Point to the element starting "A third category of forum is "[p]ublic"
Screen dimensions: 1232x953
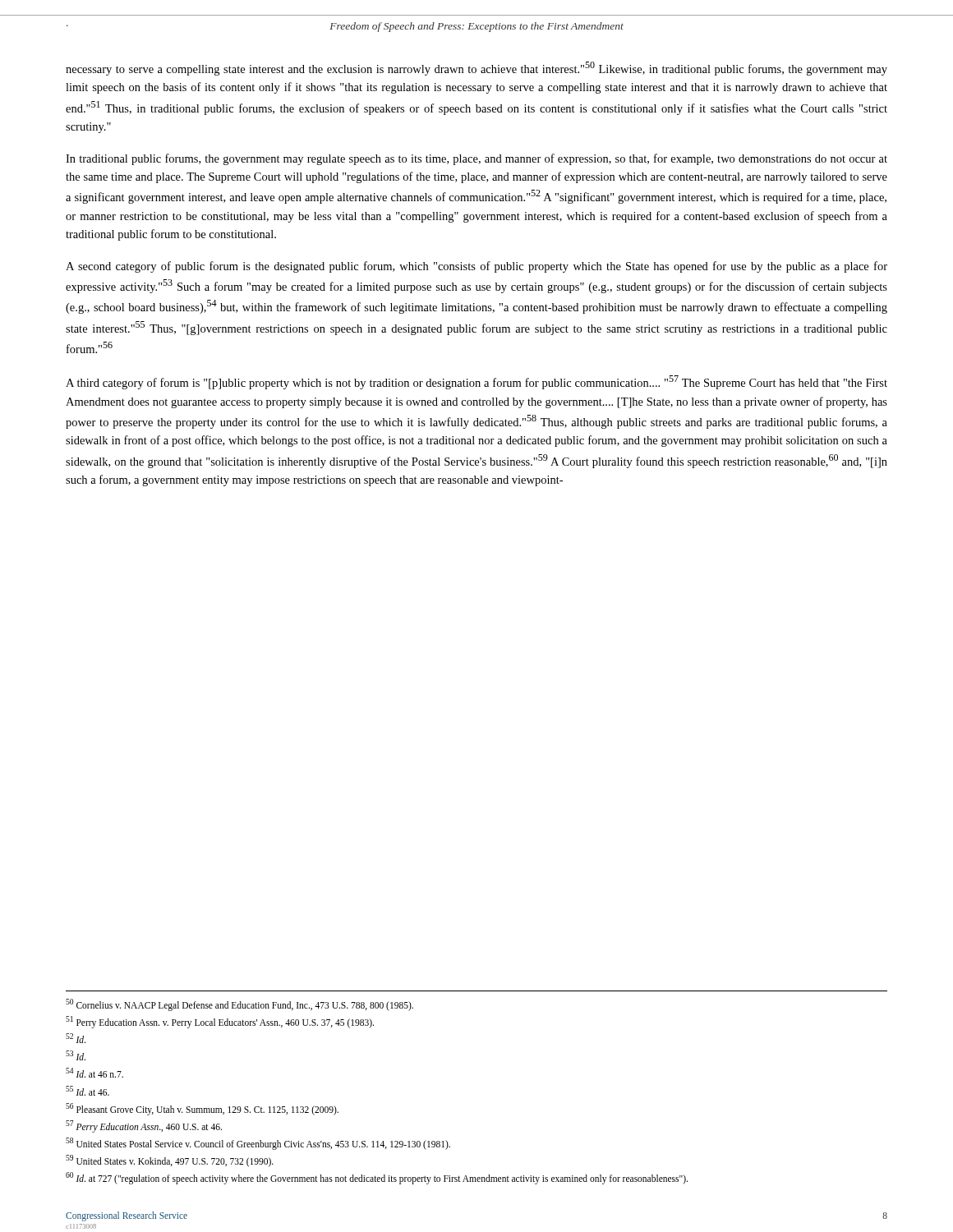[x=476, y=430]
